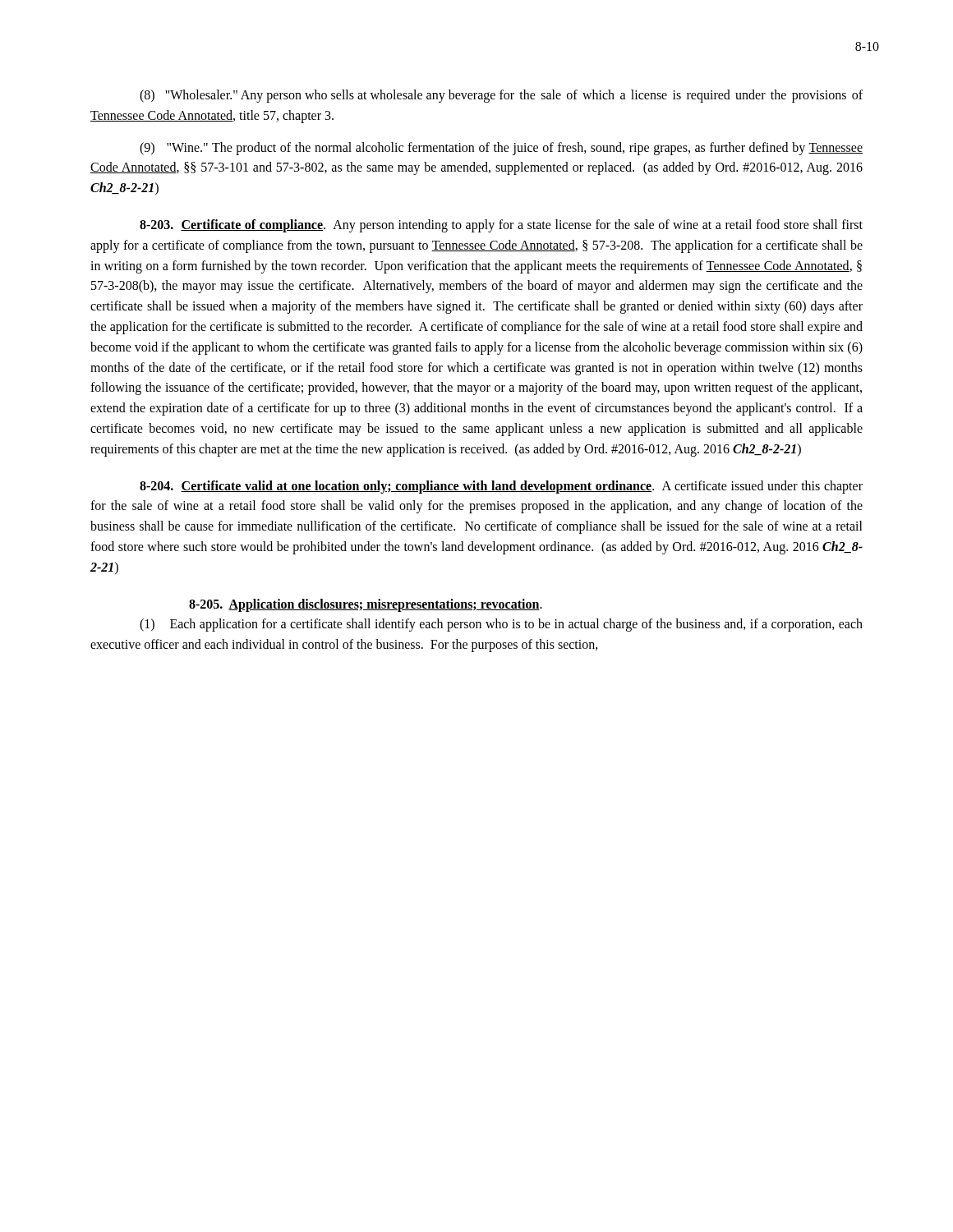Find the element starting "8-203. Certificate of compliance. Any"
The width and height of the screenshot is (953, 1232).
[x=476, y=337]
